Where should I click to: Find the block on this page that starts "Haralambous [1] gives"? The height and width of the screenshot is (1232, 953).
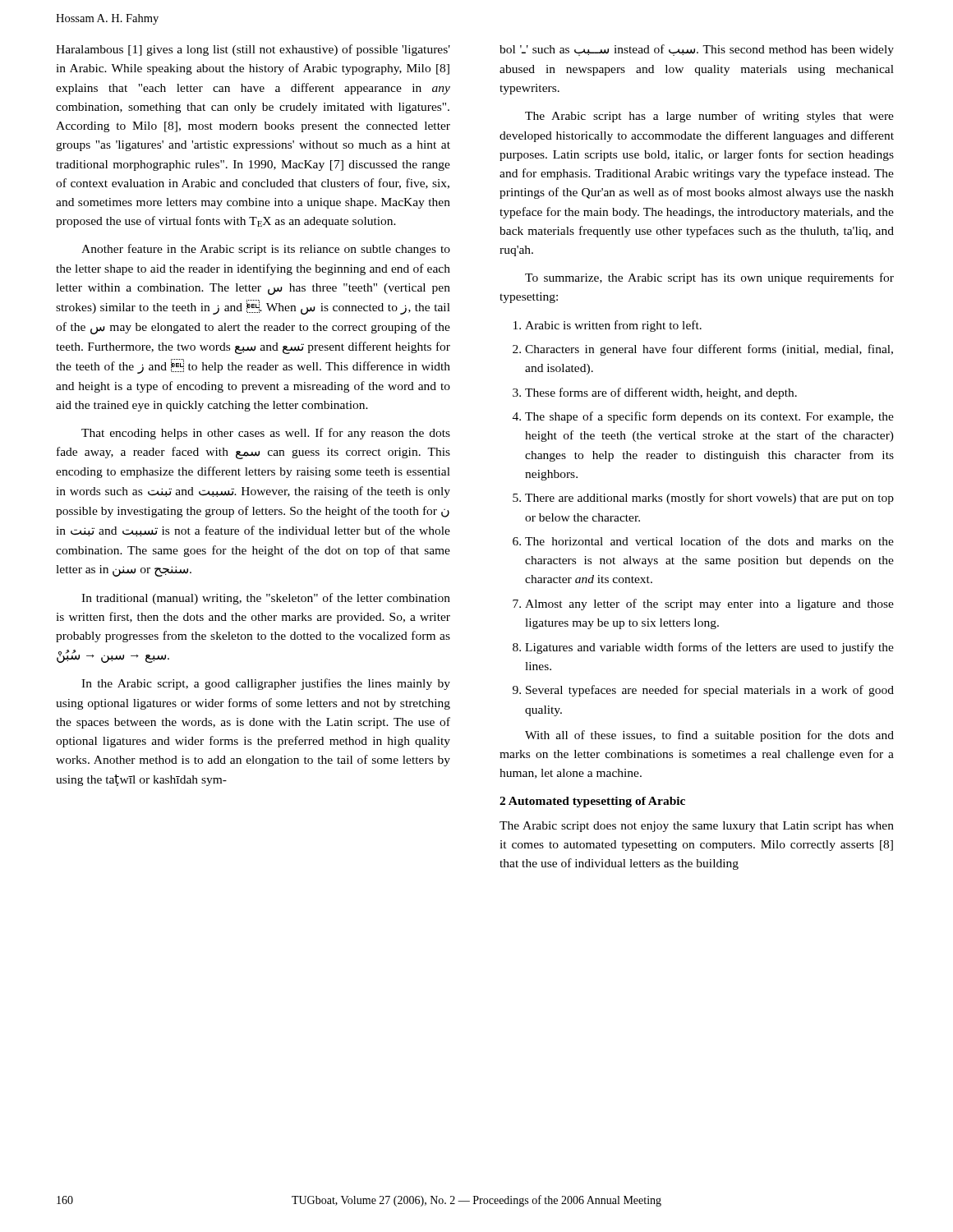(x=253, y=135)
